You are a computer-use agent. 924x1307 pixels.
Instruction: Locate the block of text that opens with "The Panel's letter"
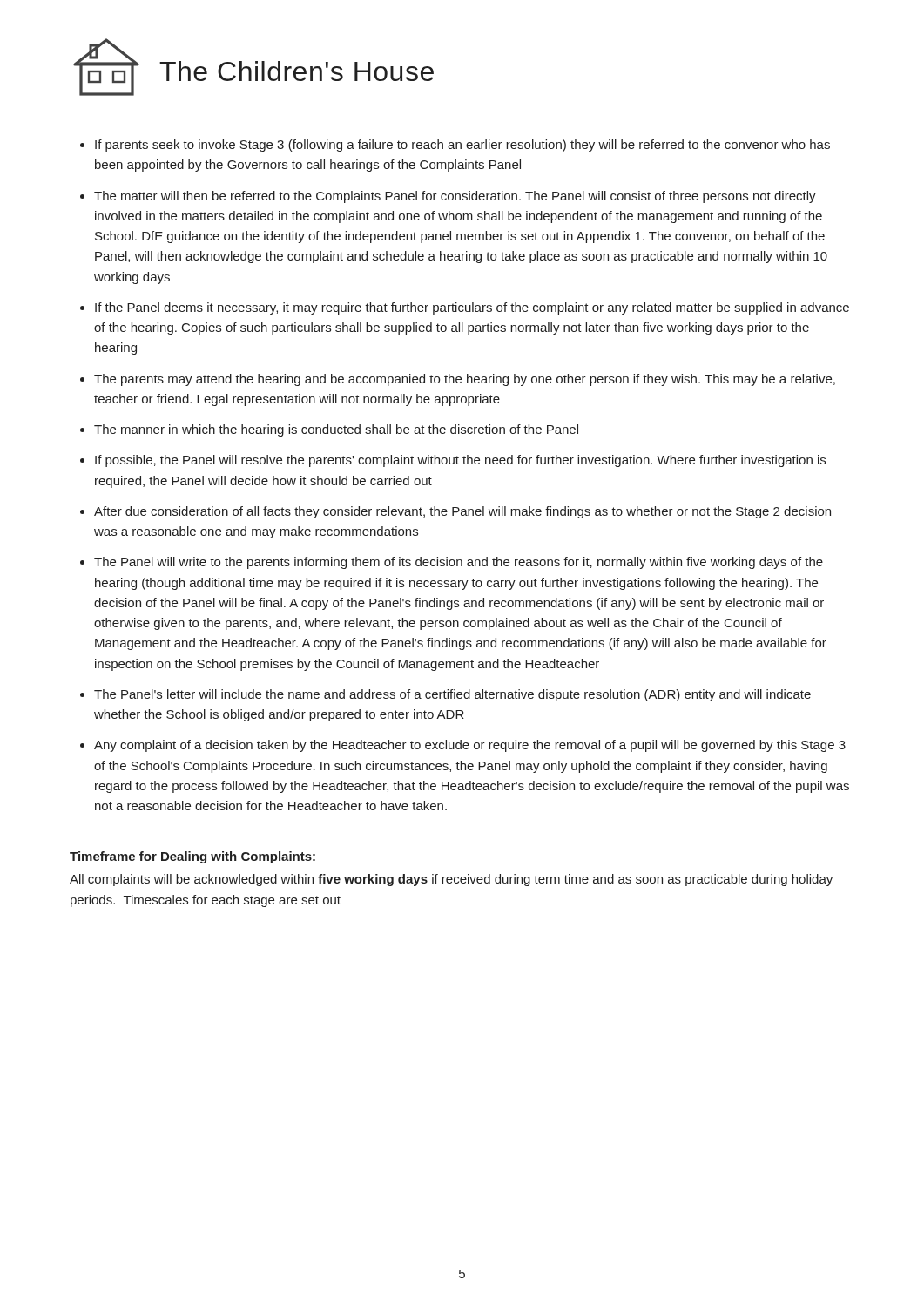click(x=453, y=704)
